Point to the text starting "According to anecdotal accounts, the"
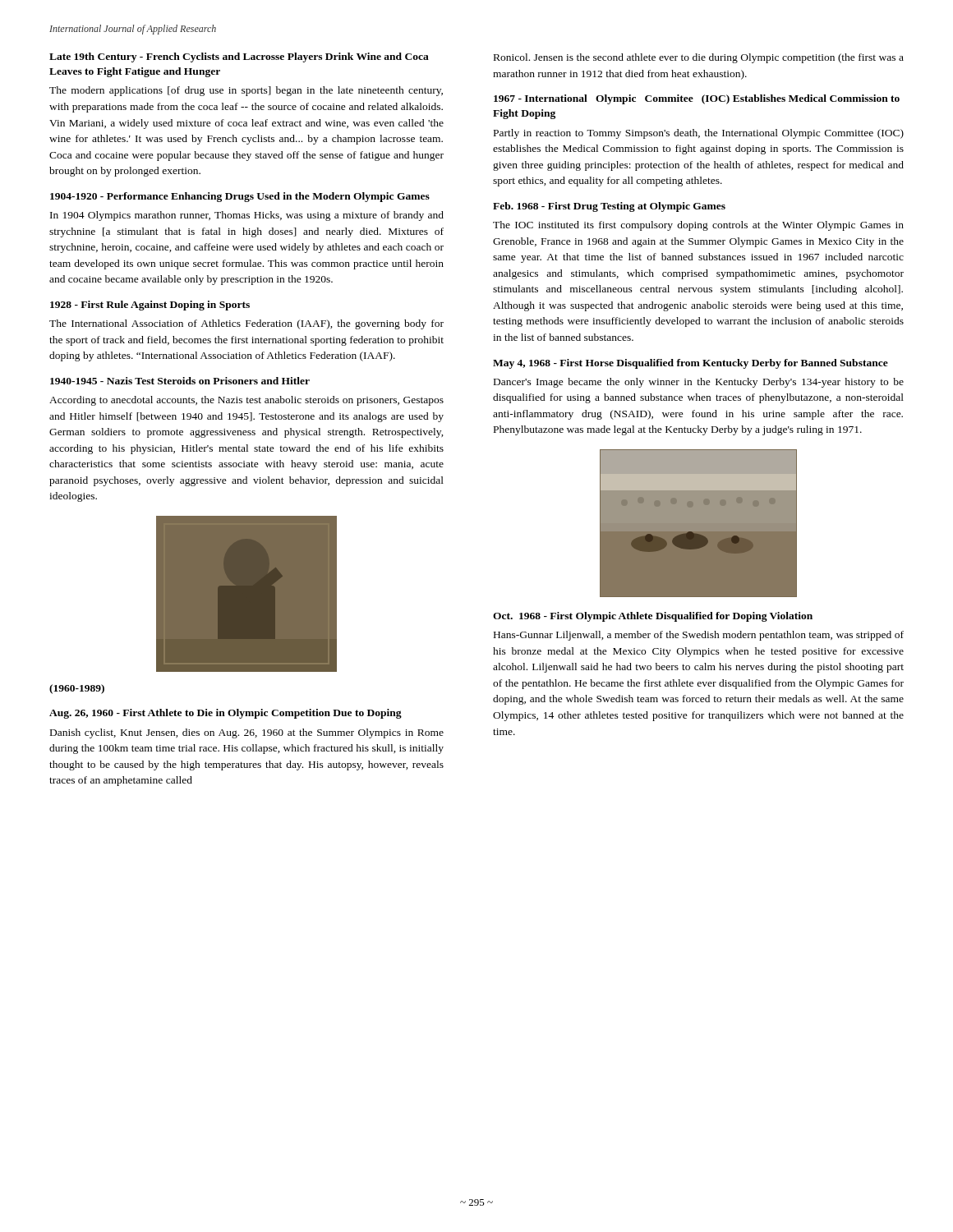 coord(246,448)
